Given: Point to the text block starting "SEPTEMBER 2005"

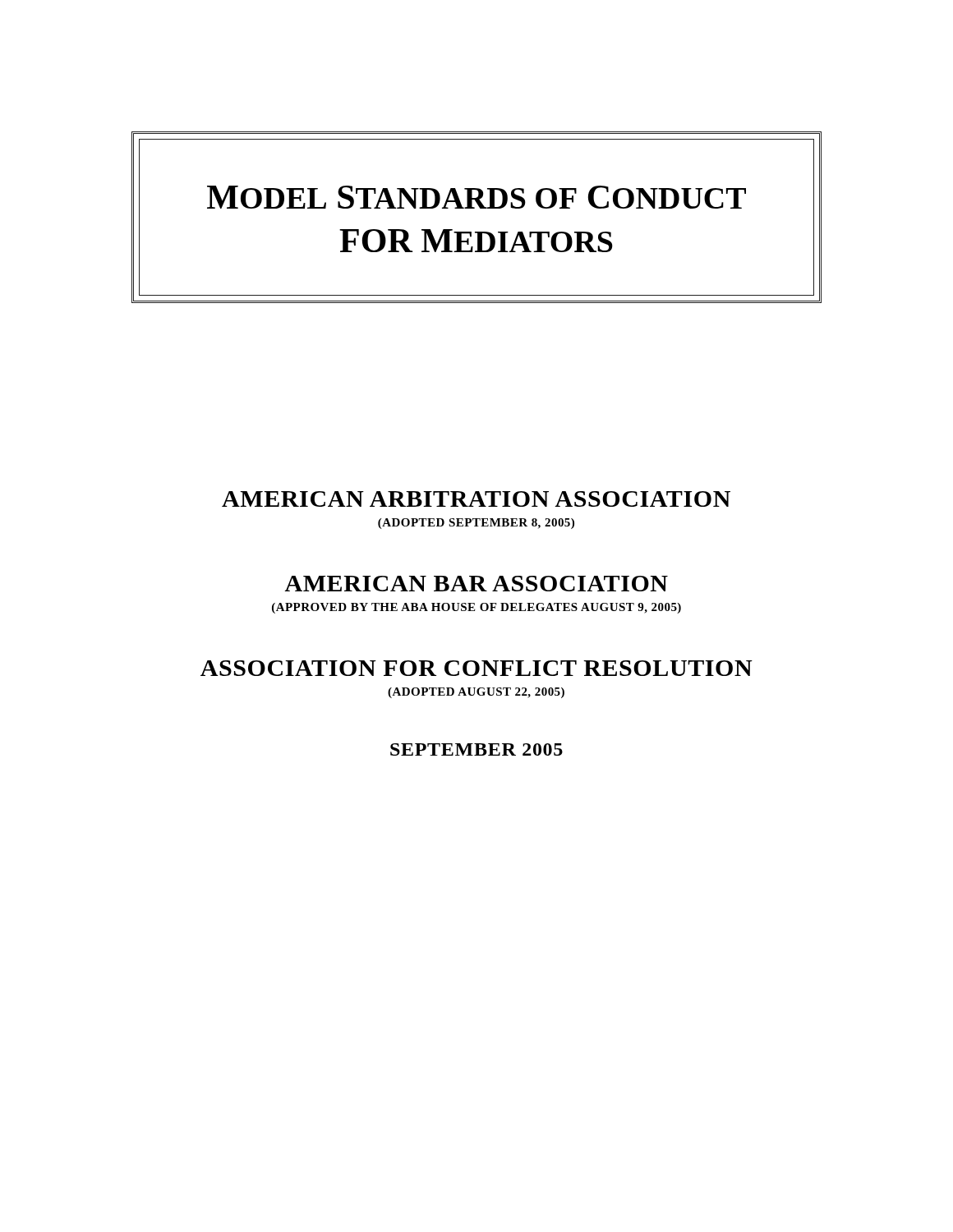Looking at the screenshot, I should point(476,749).
